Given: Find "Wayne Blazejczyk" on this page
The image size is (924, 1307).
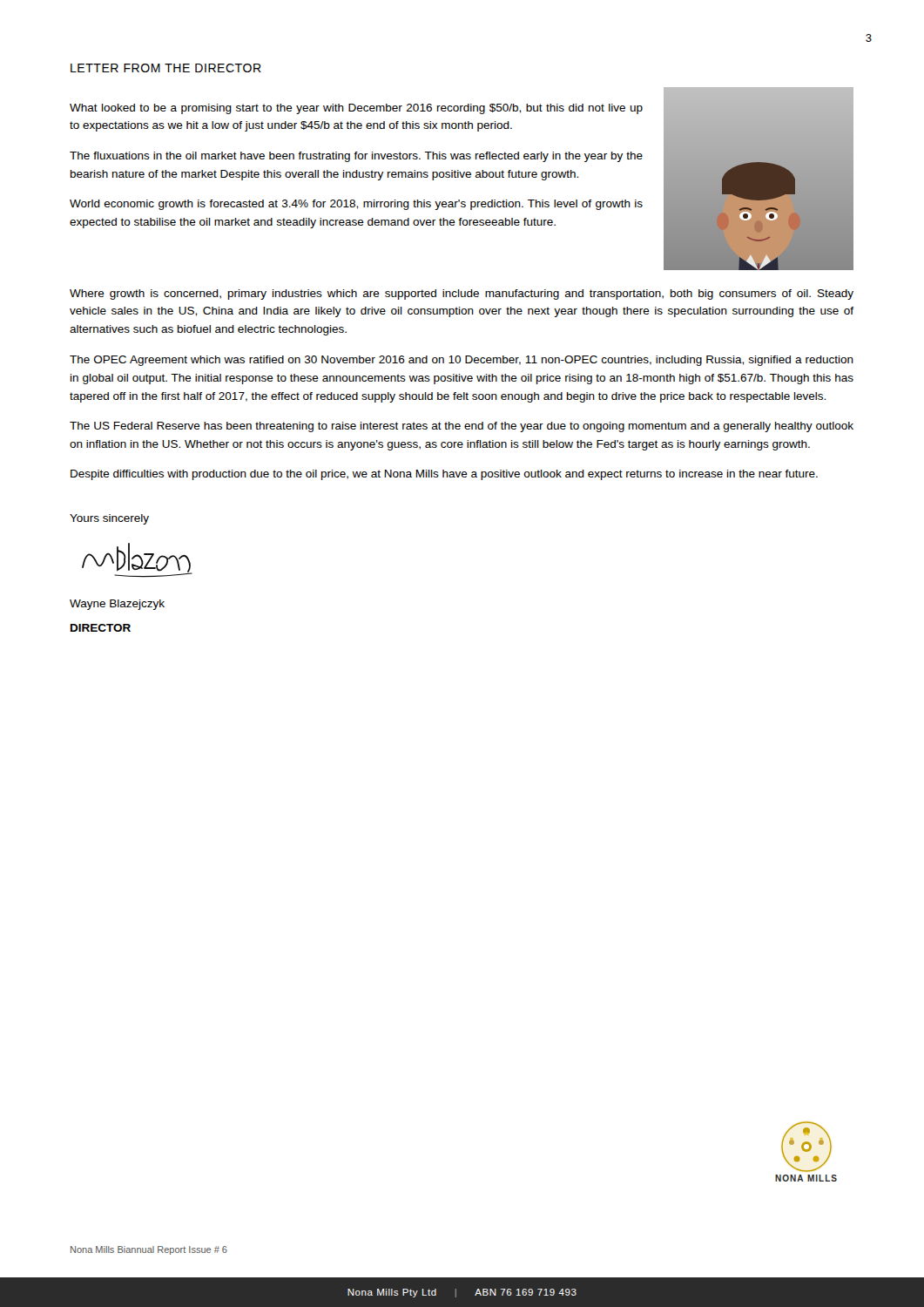Looking at the screenshot, I should pyautogui.click(x=117, y=603).
